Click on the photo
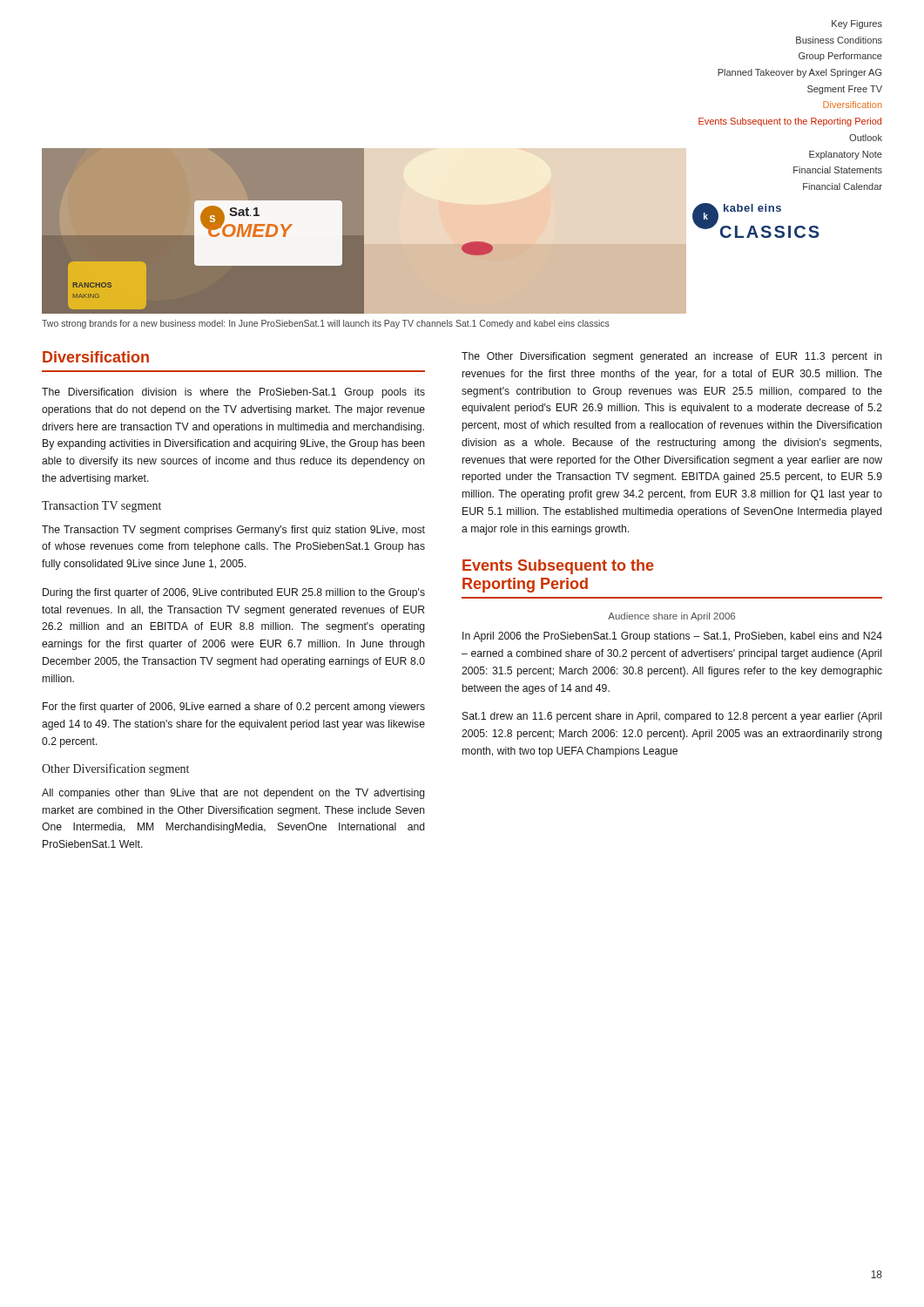924x1307 pixels. (x=462, y=231)
